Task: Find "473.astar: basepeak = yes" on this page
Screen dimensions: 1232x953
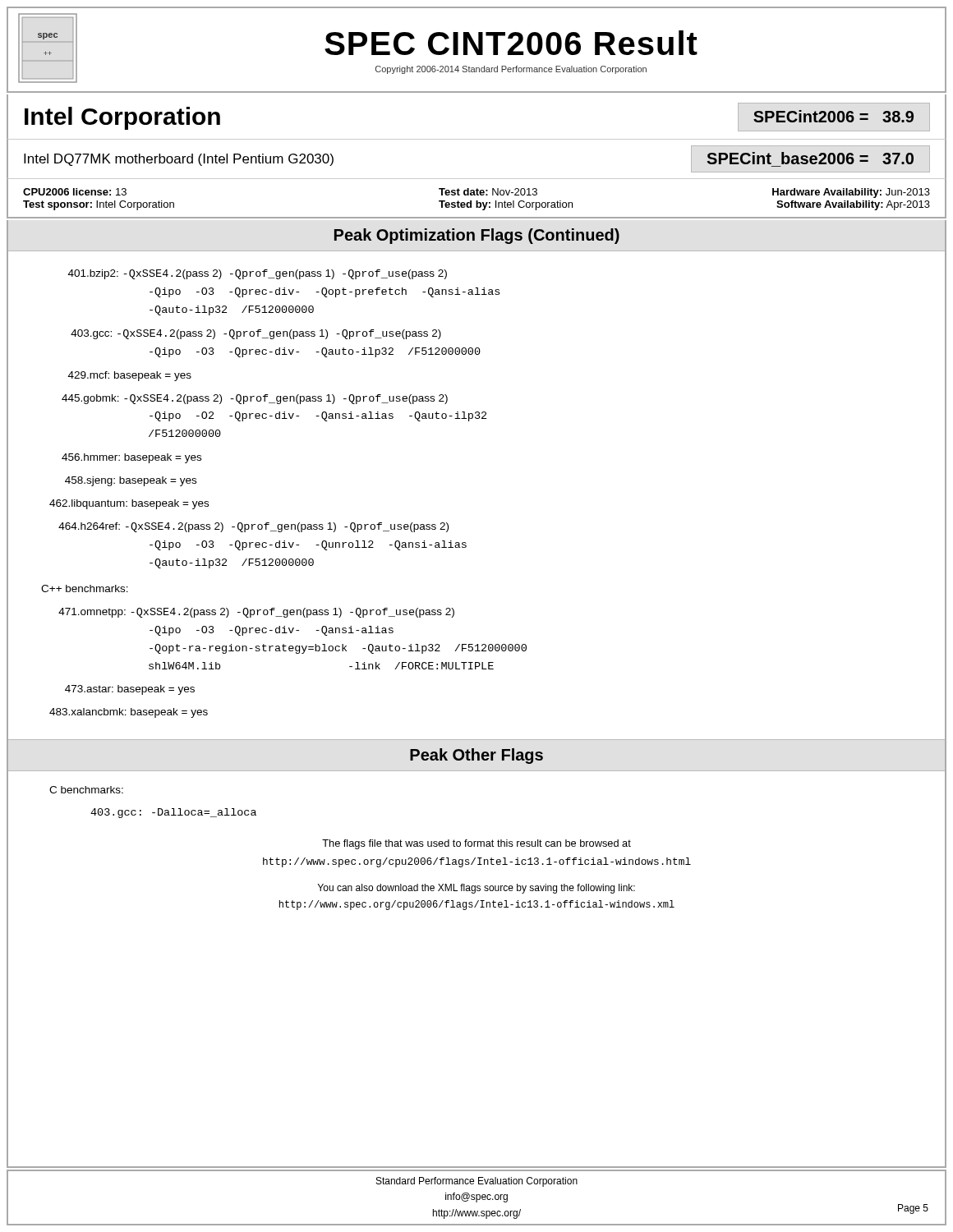Action: [x=122, y=689]
